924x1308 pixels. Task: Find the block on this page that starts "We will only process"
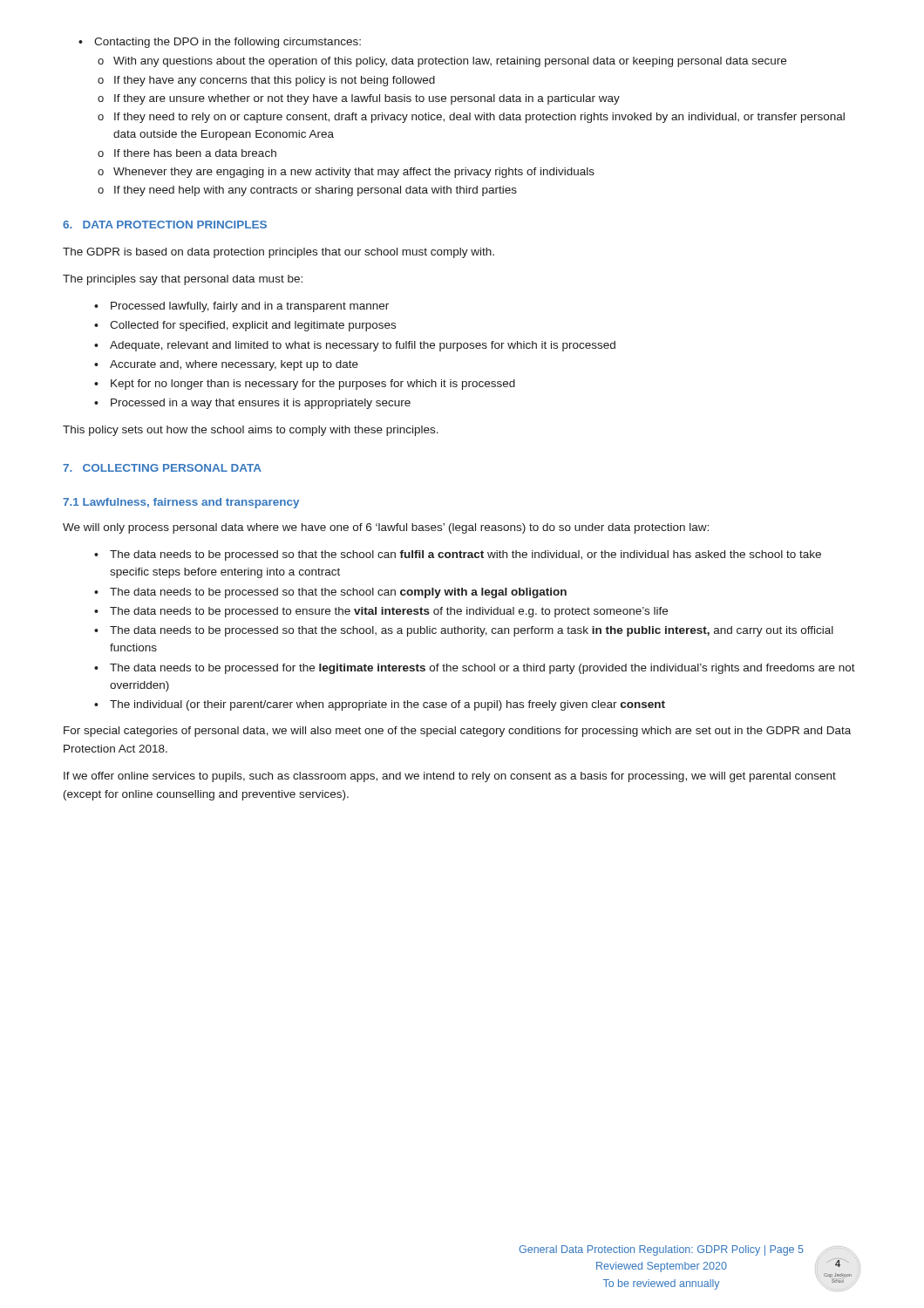(462, 528)
